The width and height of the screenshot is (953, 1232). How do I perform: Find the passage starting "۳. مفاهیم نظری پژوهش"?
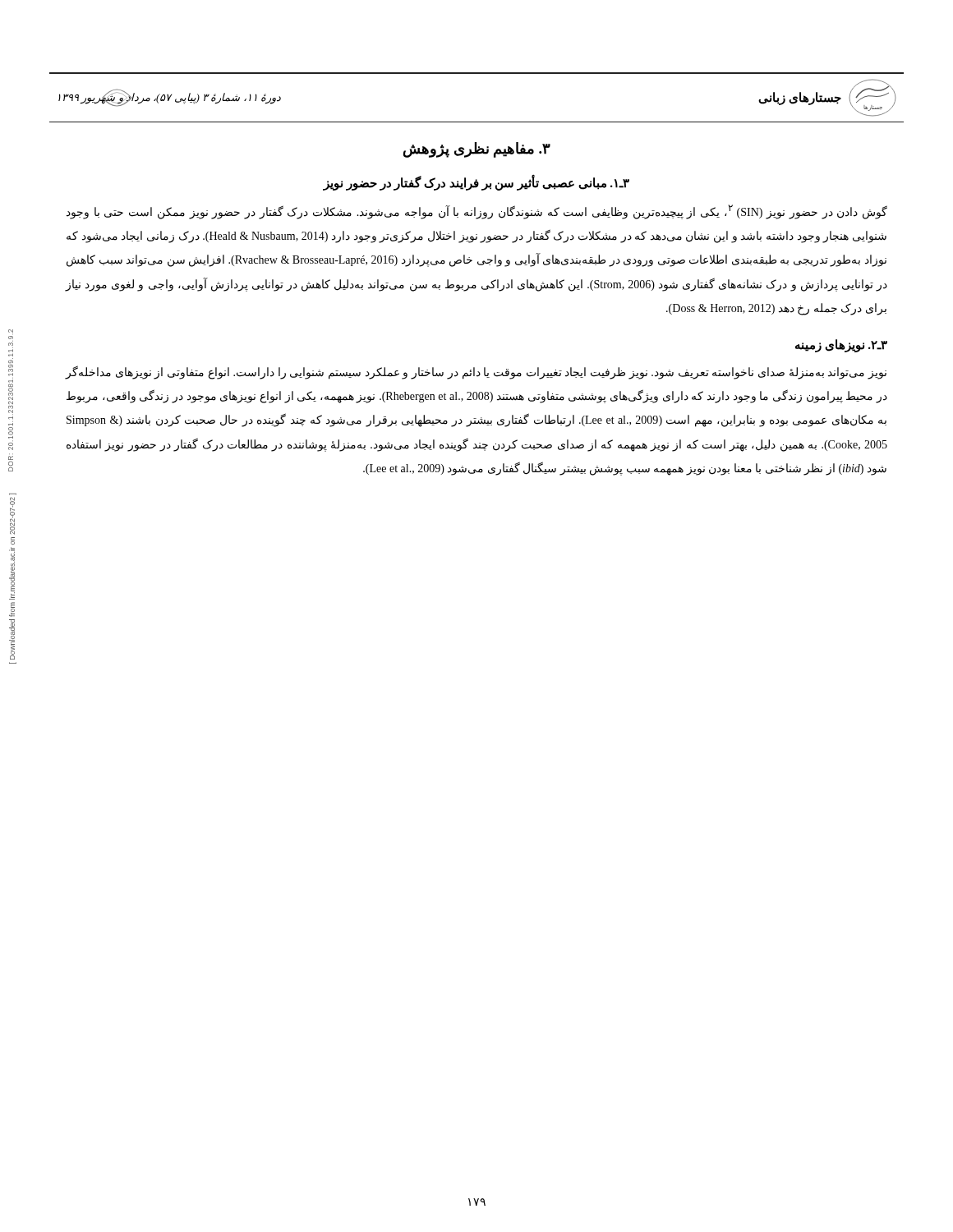[476, 149]
